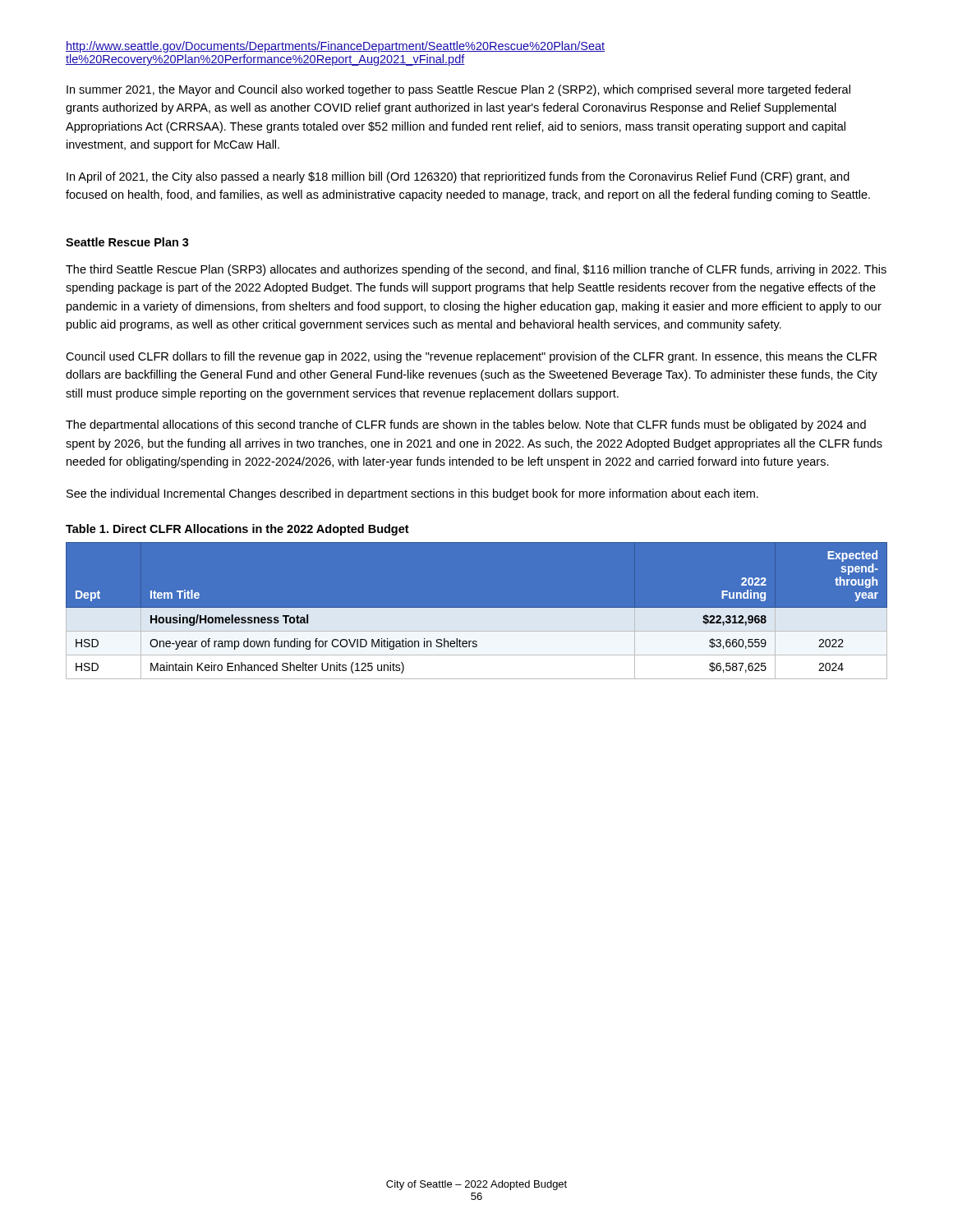Select the element starting "In summer 2021, the Mayor and Council"
This screenshot has width=953, height=1232.
pos(458,117)
